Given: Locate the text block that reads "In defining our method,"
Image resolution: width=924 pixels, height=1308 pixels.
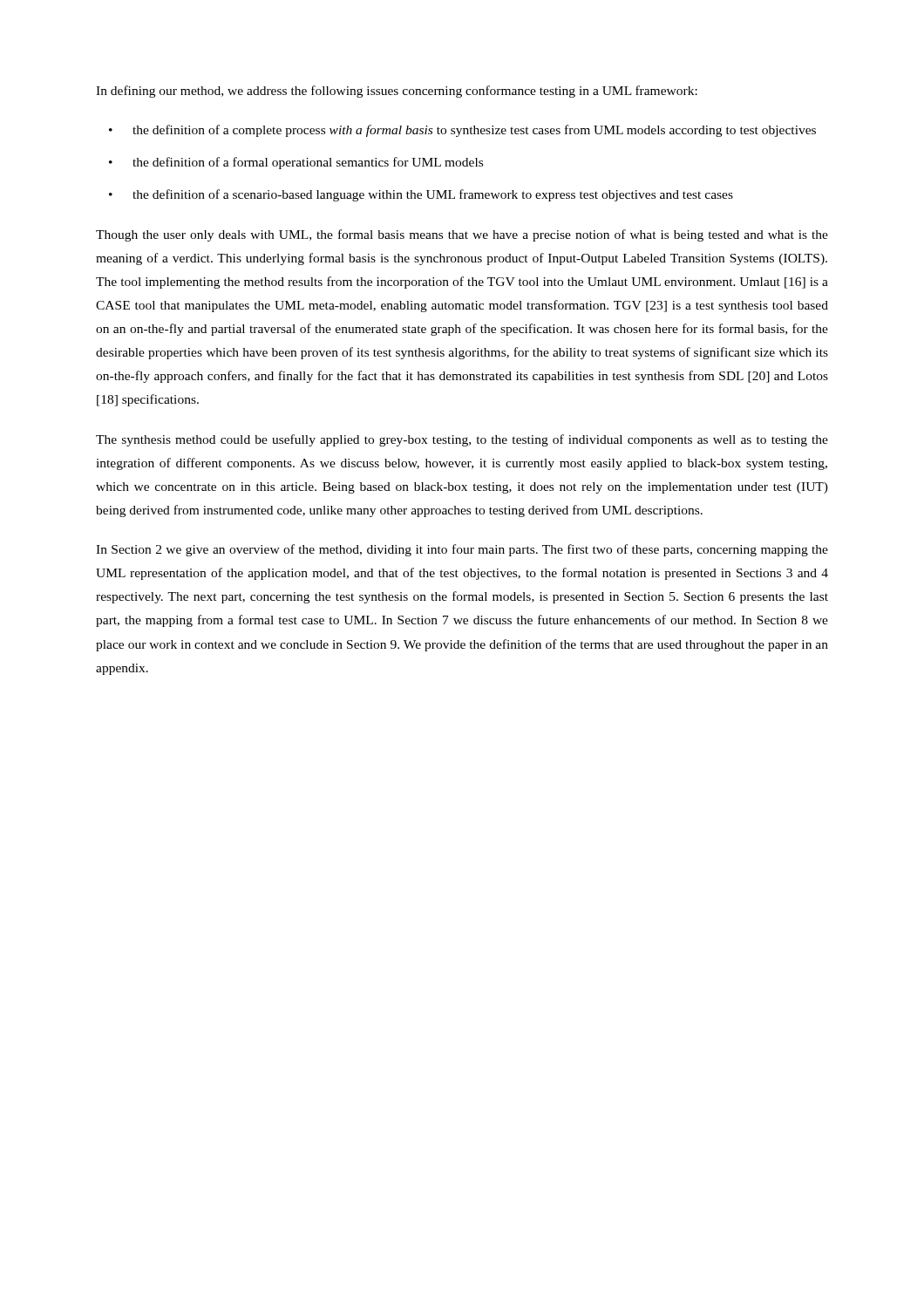Looking at the screenshot, I should (x=397, y=90).
